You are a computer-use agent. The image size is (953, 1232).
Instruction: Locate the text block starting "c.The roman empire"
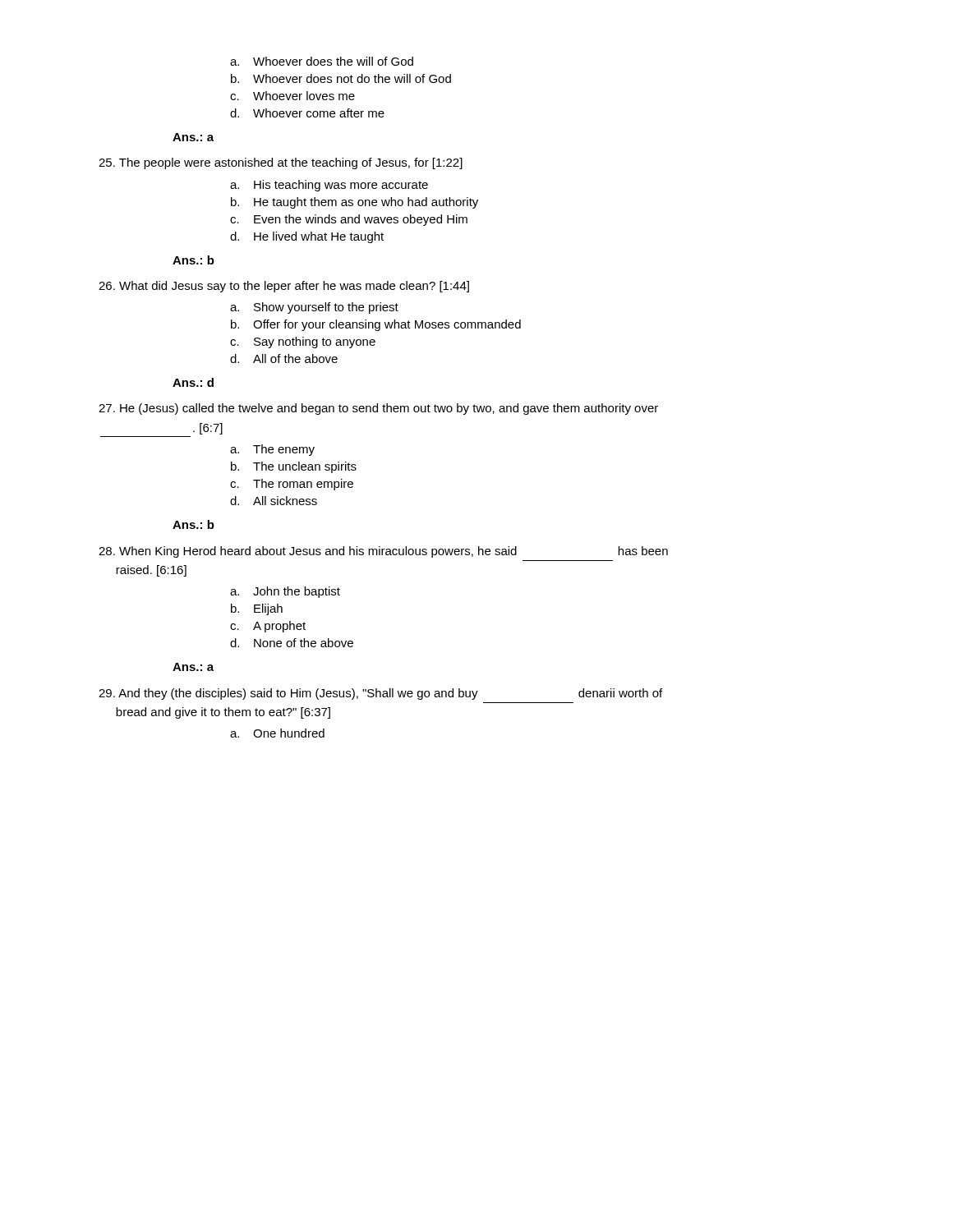[292, 483]
